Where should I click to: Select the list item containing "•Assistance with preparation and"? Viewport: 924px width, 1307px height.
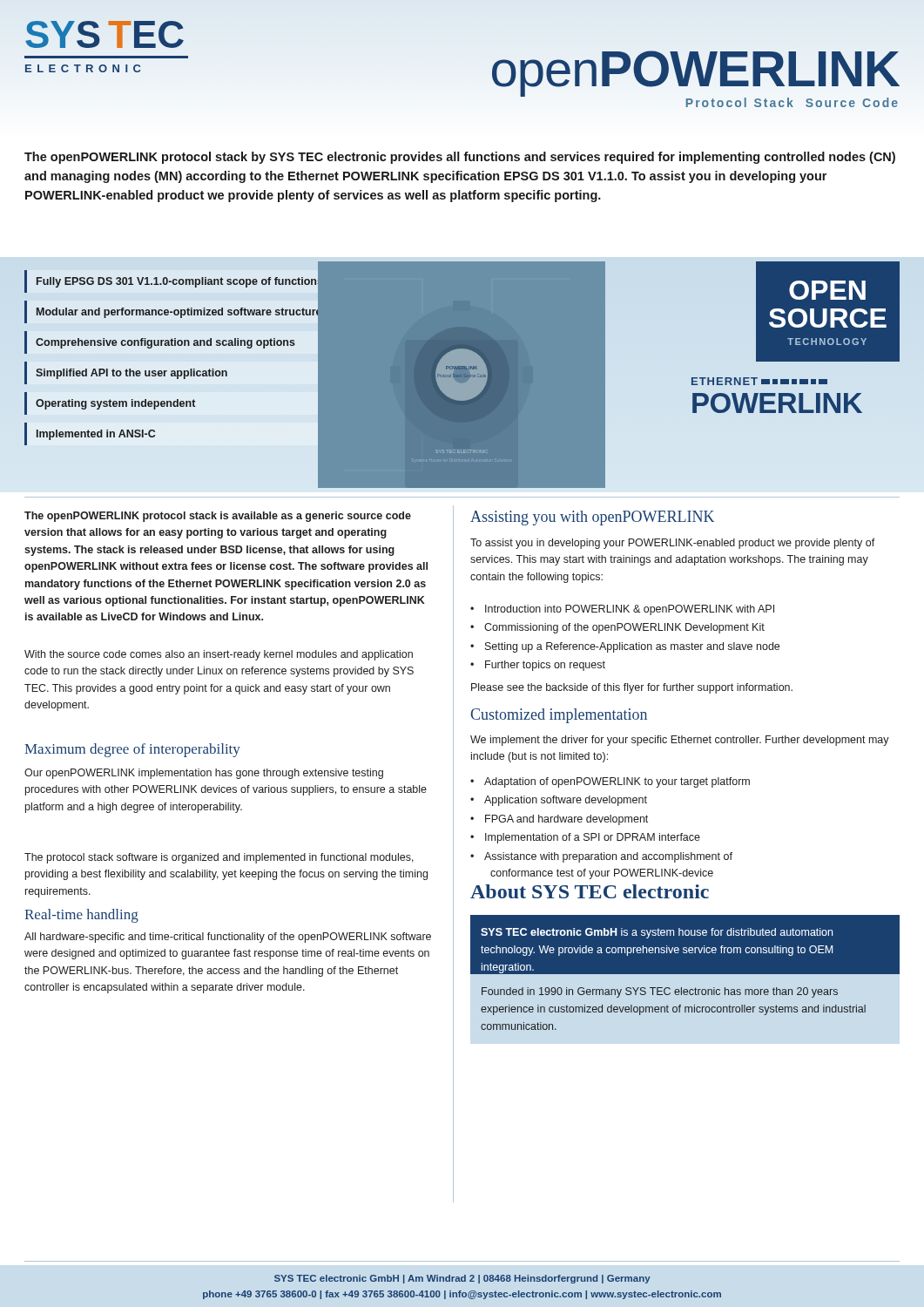point(601,864)
